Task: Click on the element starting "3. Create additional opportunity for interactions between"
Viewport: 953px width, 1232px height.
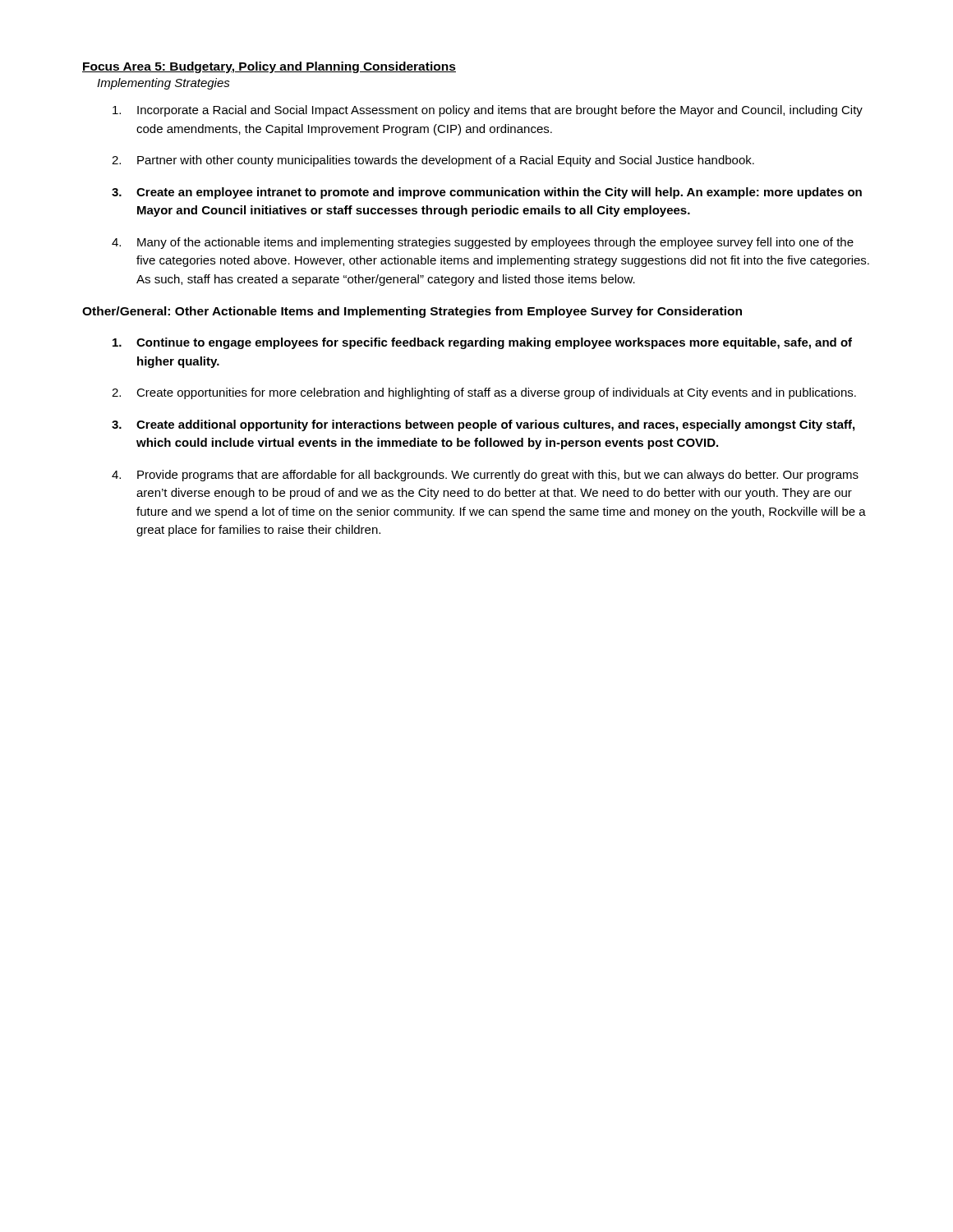Action: pyautogui.click(x=491, y=434)
